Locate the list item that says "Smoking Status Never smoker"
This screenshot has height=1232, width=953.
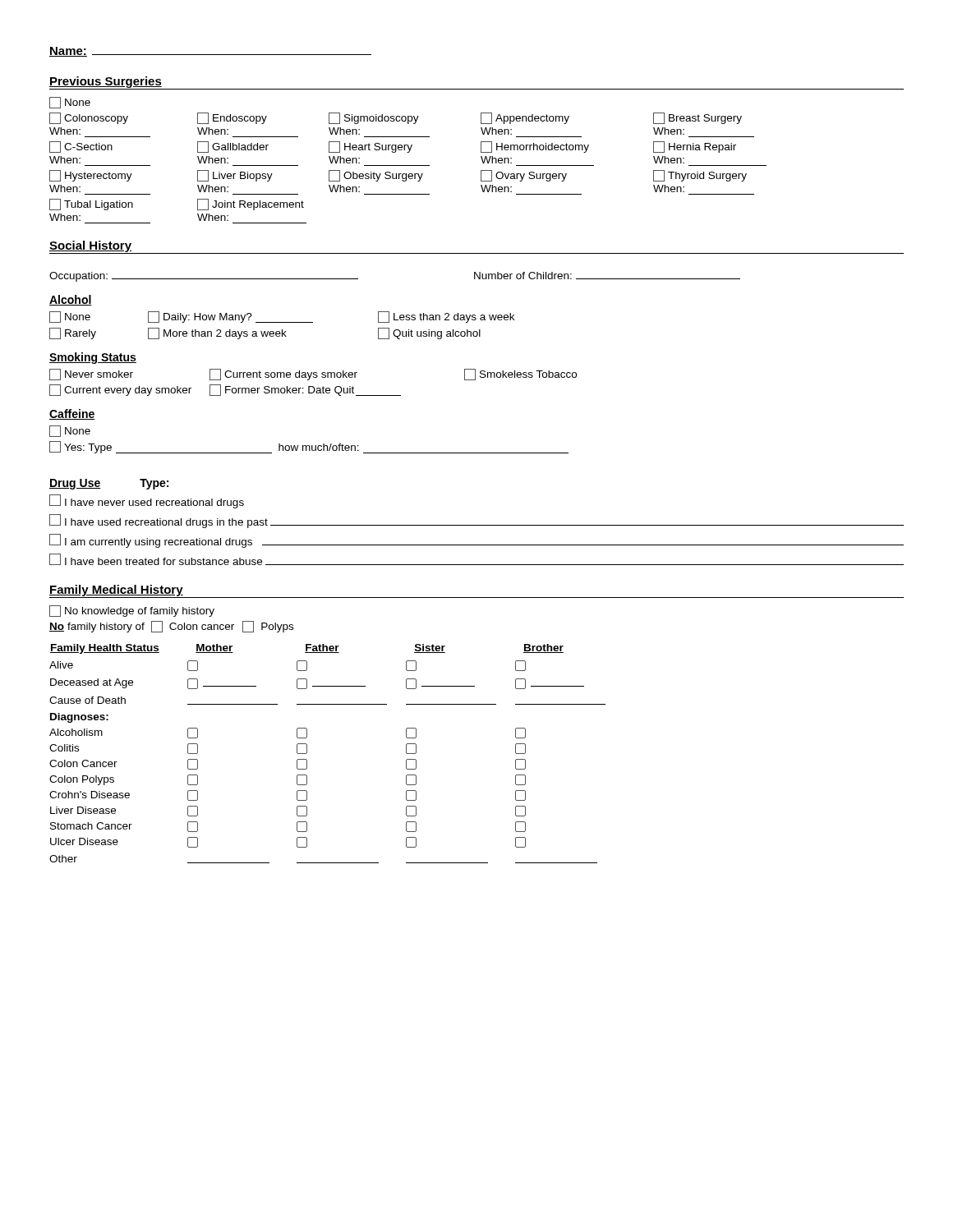(x=476, y=373)
